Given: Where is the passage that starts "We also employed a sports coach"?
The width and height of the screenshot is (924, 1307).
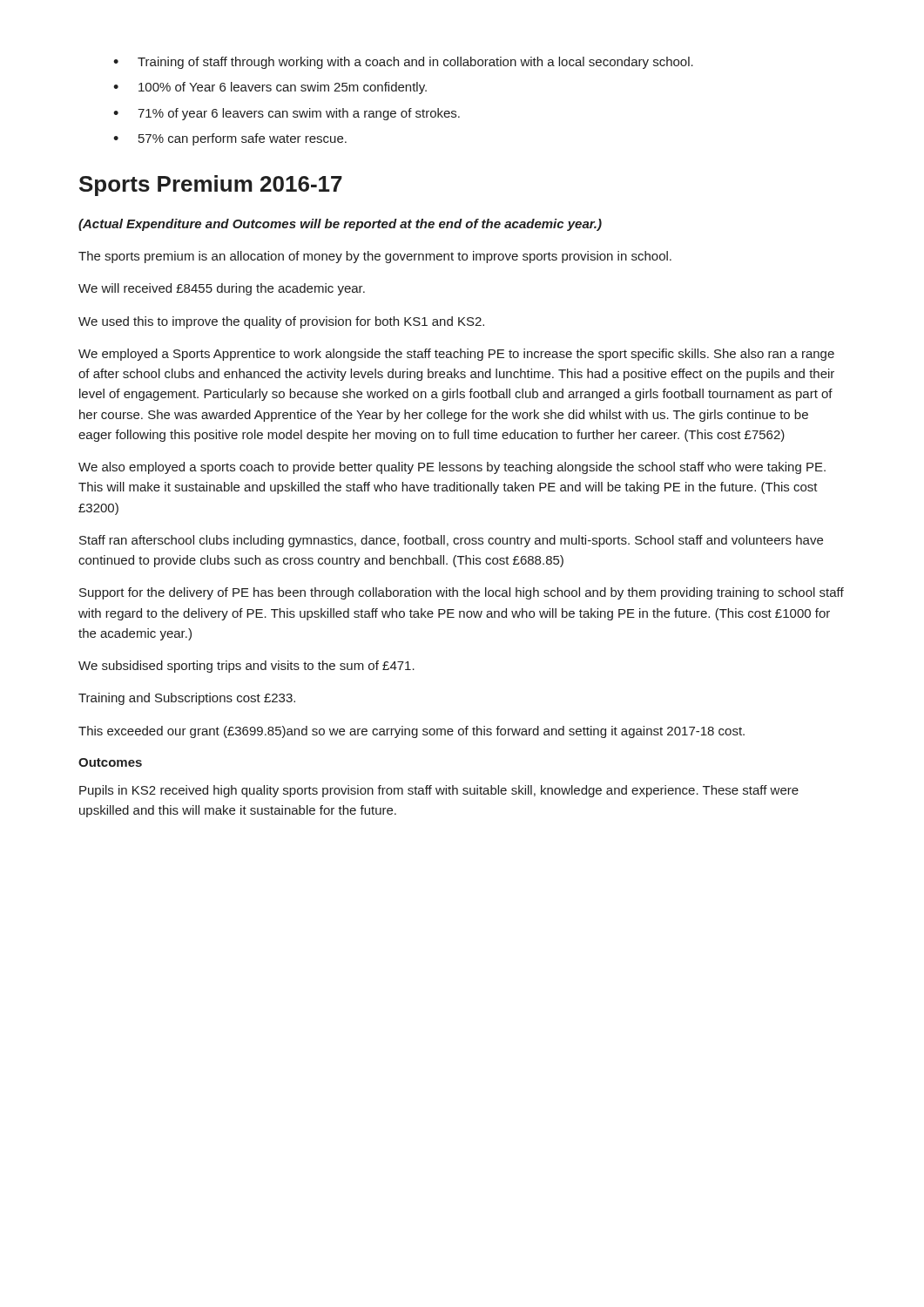Looking at the screenshot, I should (x=452, y=487).
